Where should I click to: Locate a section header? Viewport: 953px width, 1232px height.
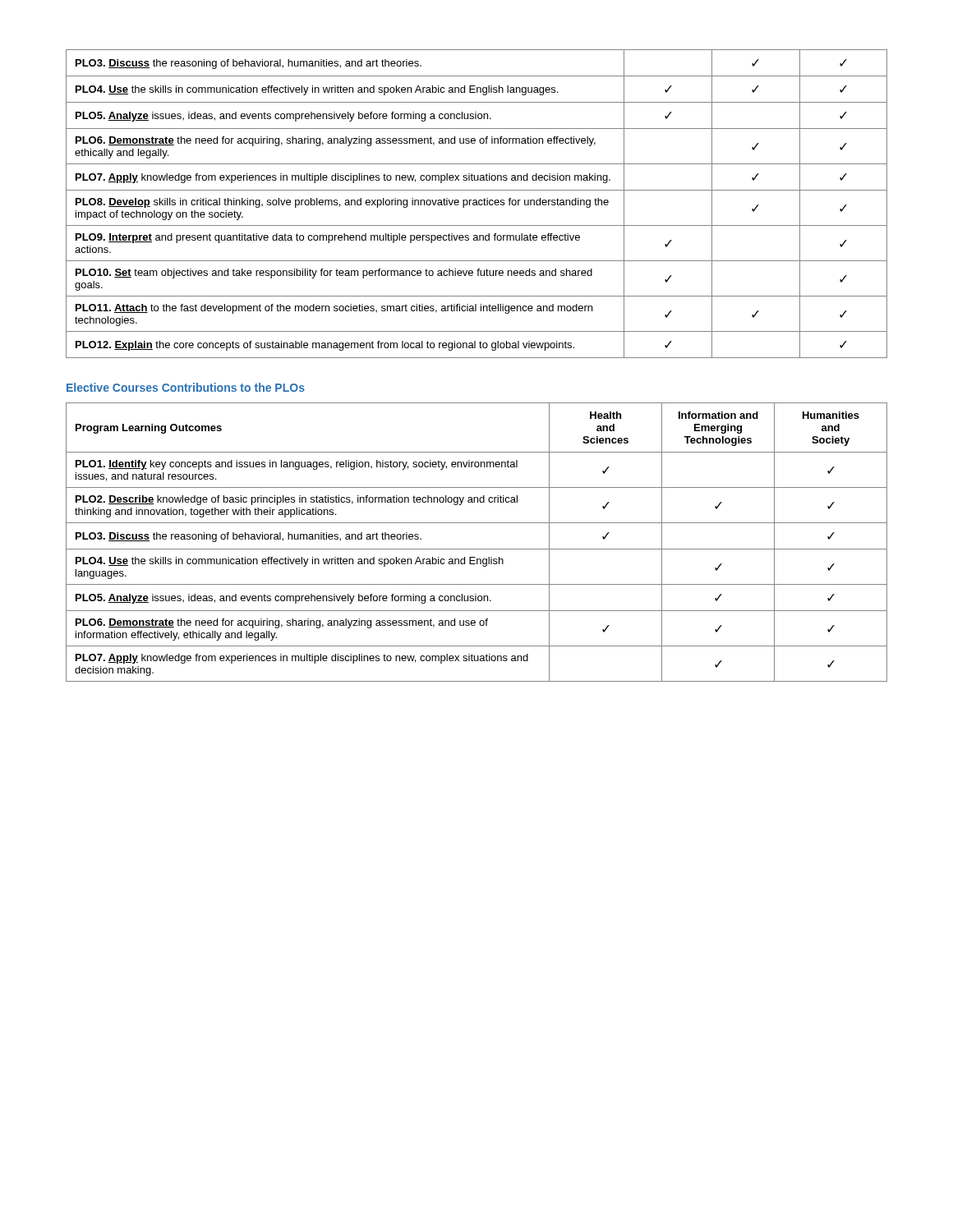[185, 388]
